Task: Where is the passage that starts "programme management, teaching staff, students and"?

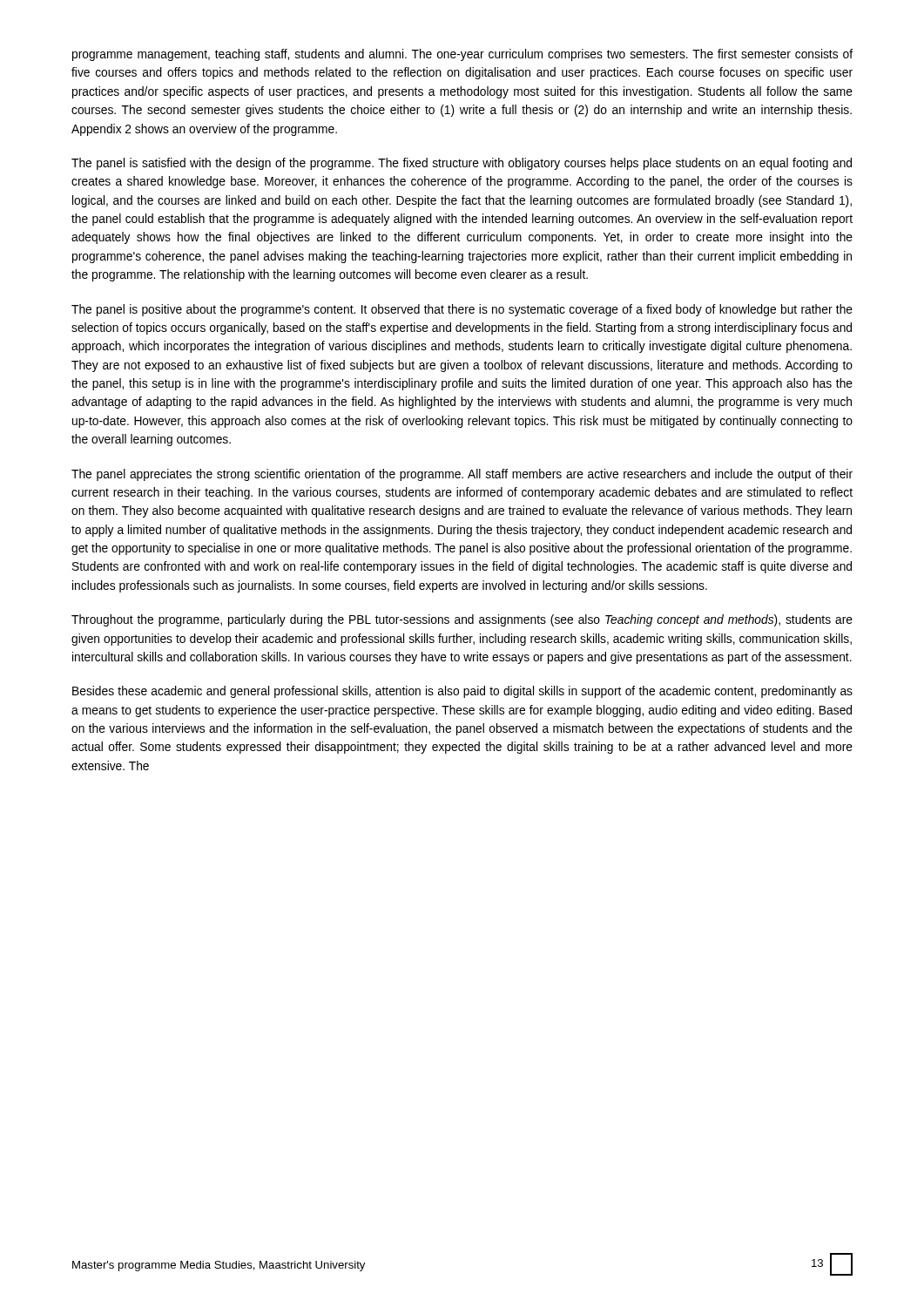Action: 462,92
